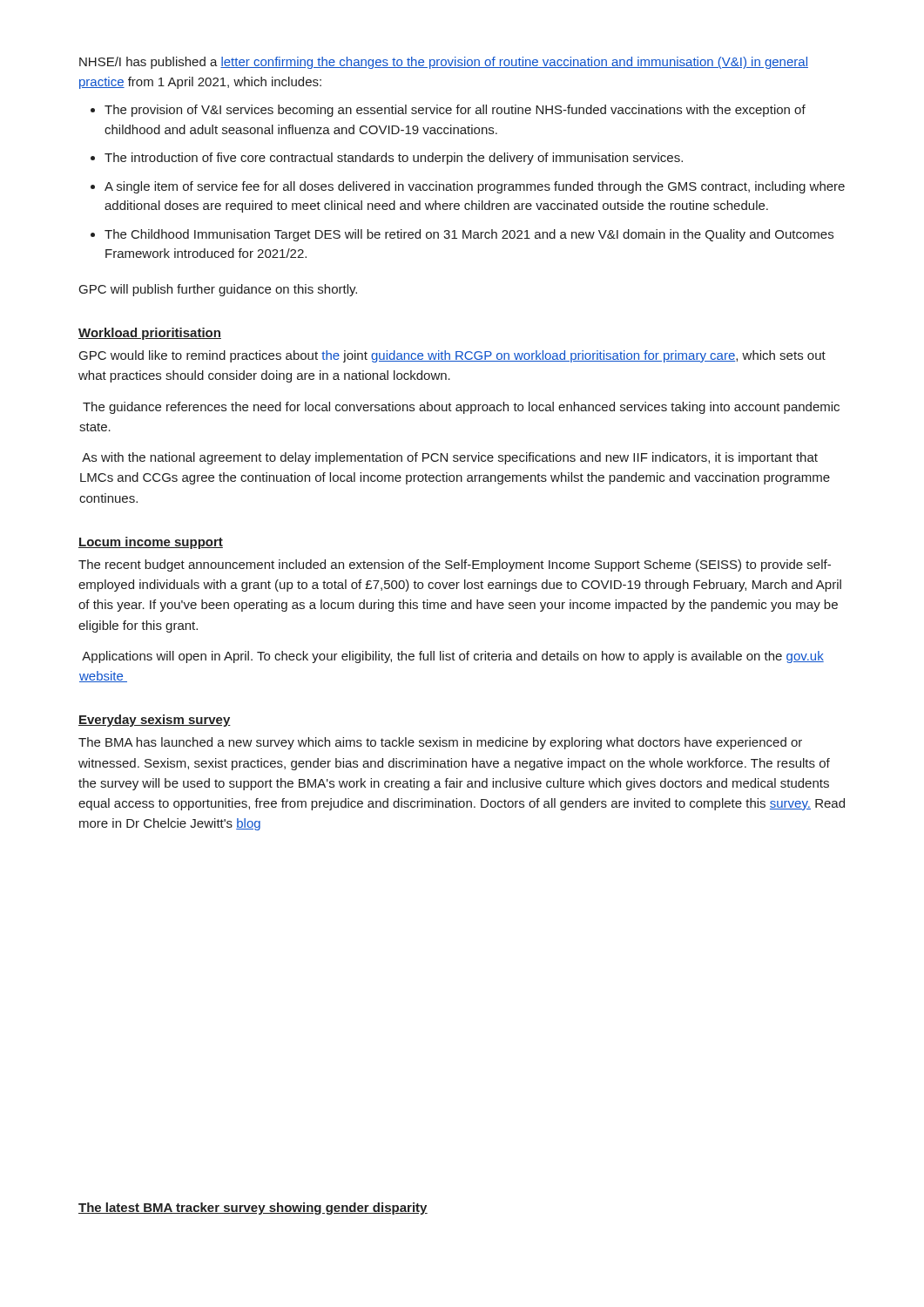This screenshot has height=1307, width=924.
Task: Click the passage that begins "The provision of V&I services becoming an essential"
Action: [455, 119]
